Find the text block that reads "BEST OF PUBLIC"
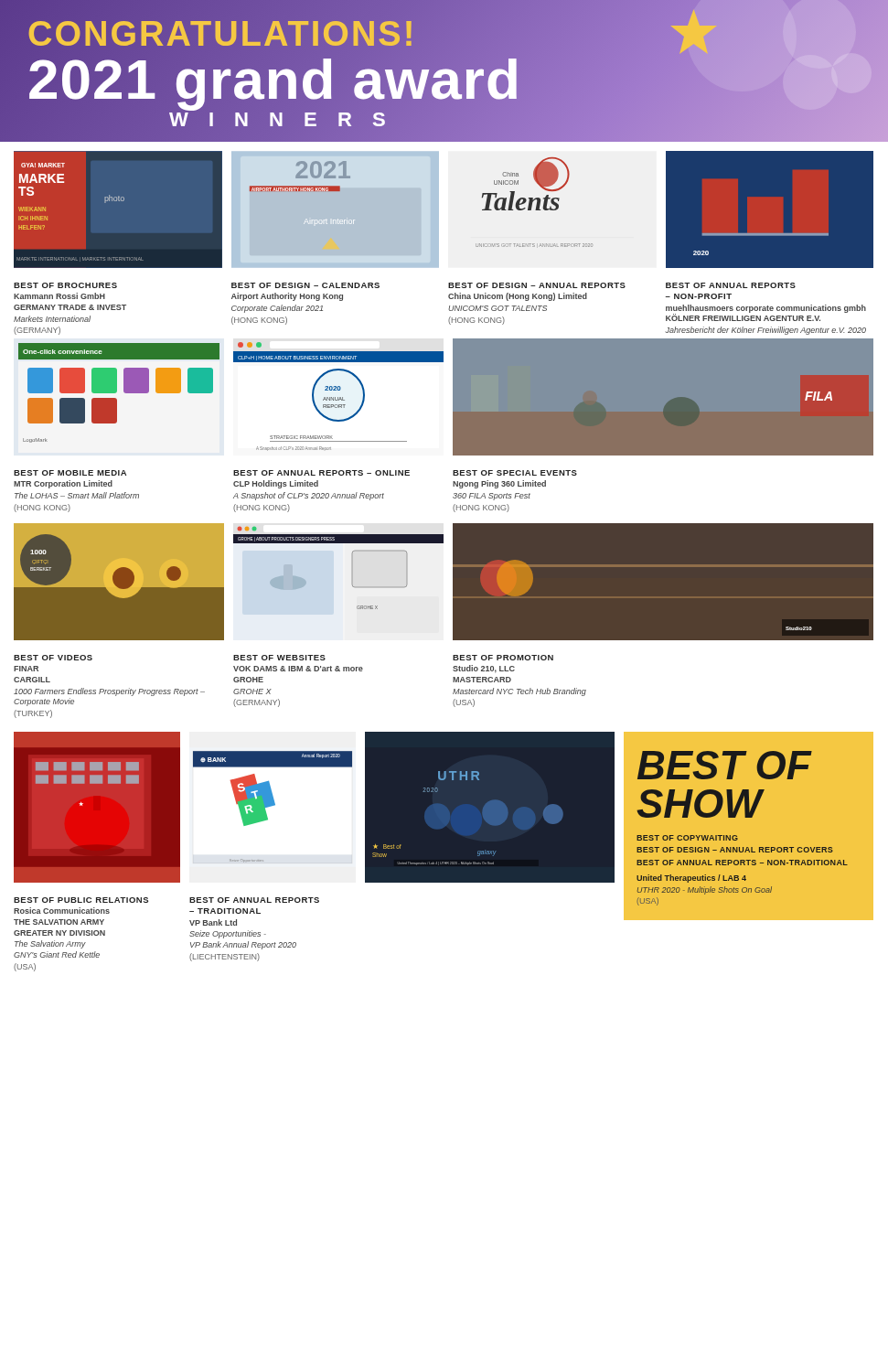This screenshot has height=1372, width=888. (x=97, y=934)
